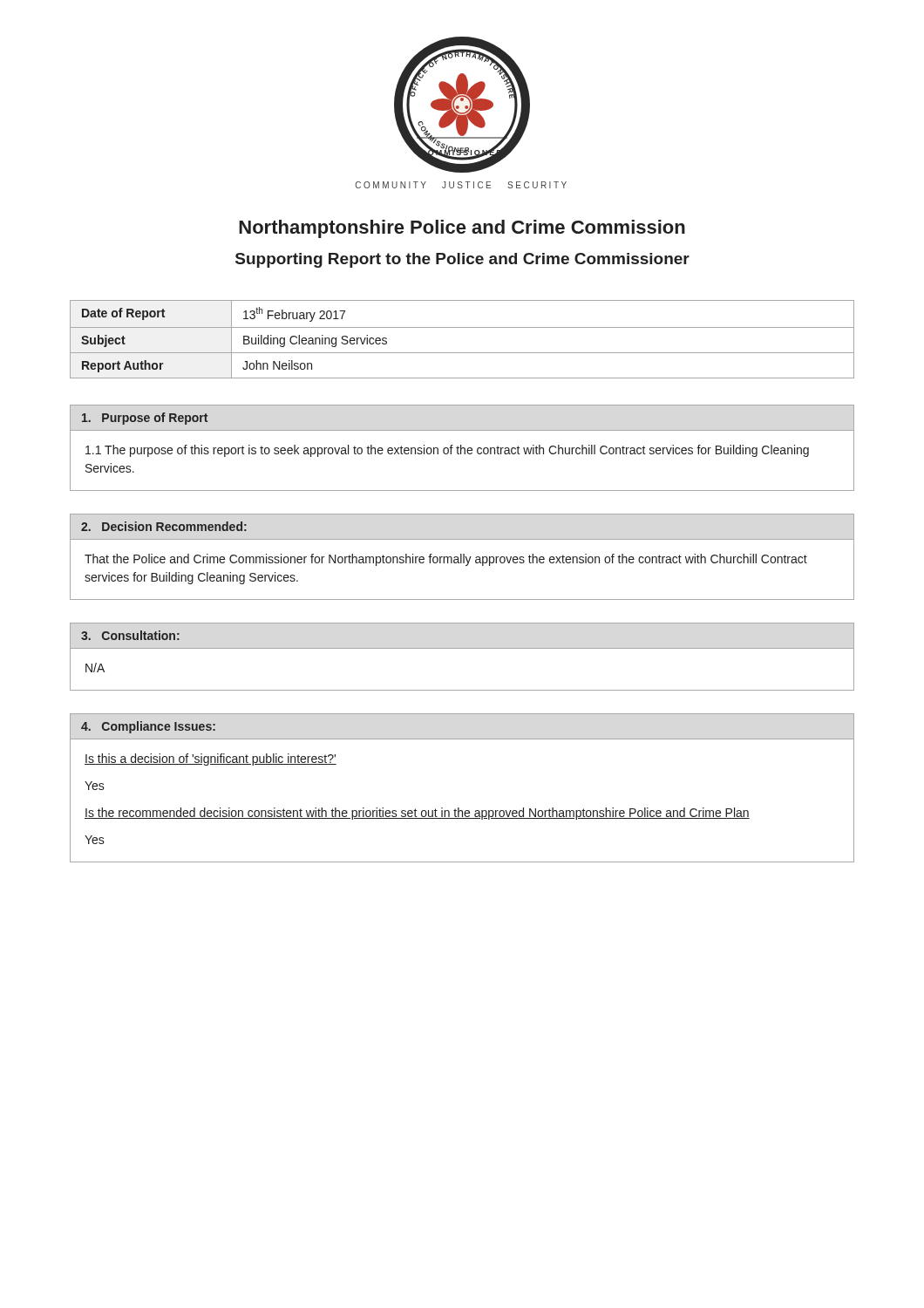Point to the text block starting "Is the recommended decision consistent with"

coord(417,812)
